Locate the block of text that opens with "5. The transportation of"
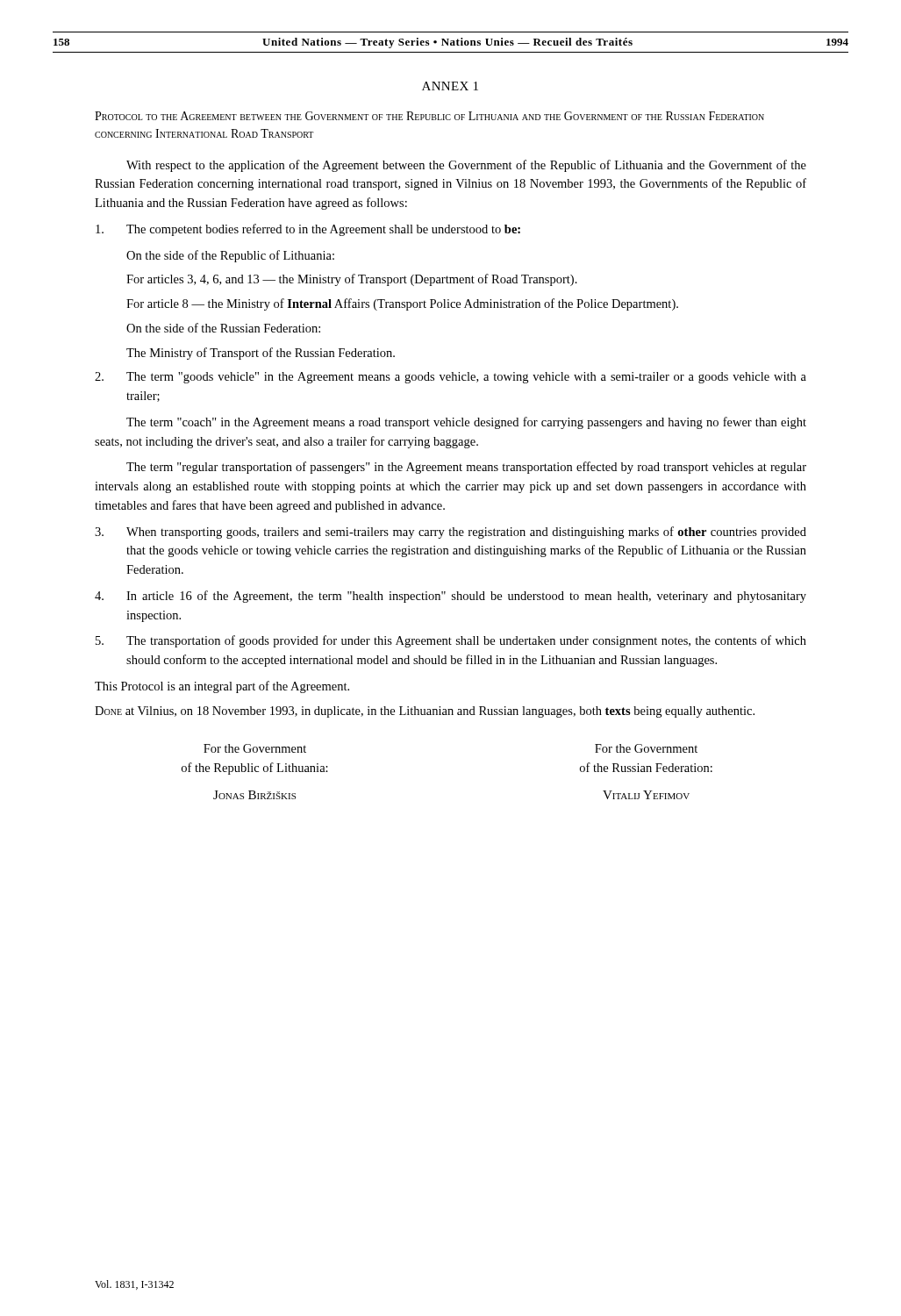This screenshot has height=1316, width=901. [450, 651]
